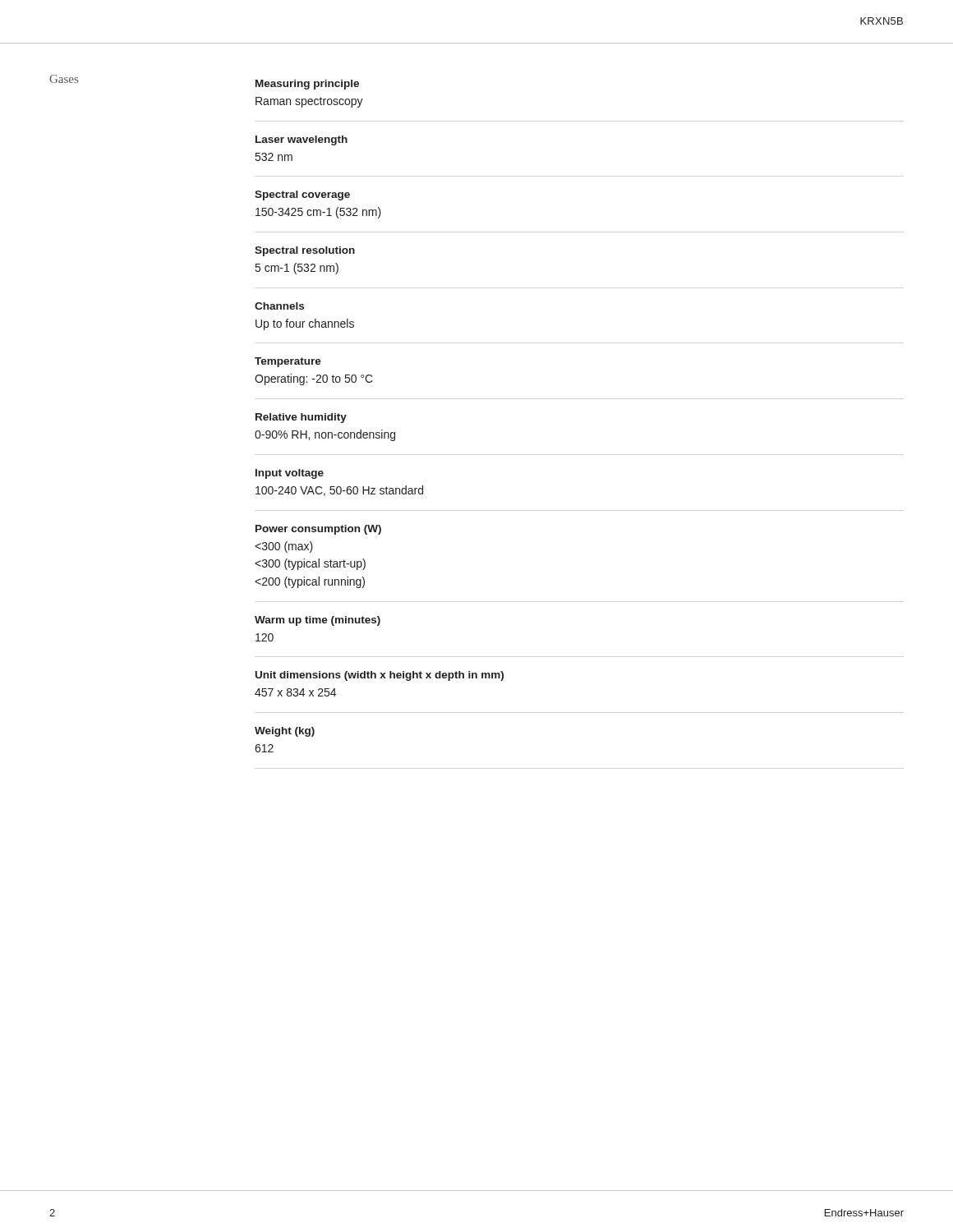Select the text with the text "Channels Up to four channels"
Viewport: 953px width, 1232px height.
[x=279, y=306]
